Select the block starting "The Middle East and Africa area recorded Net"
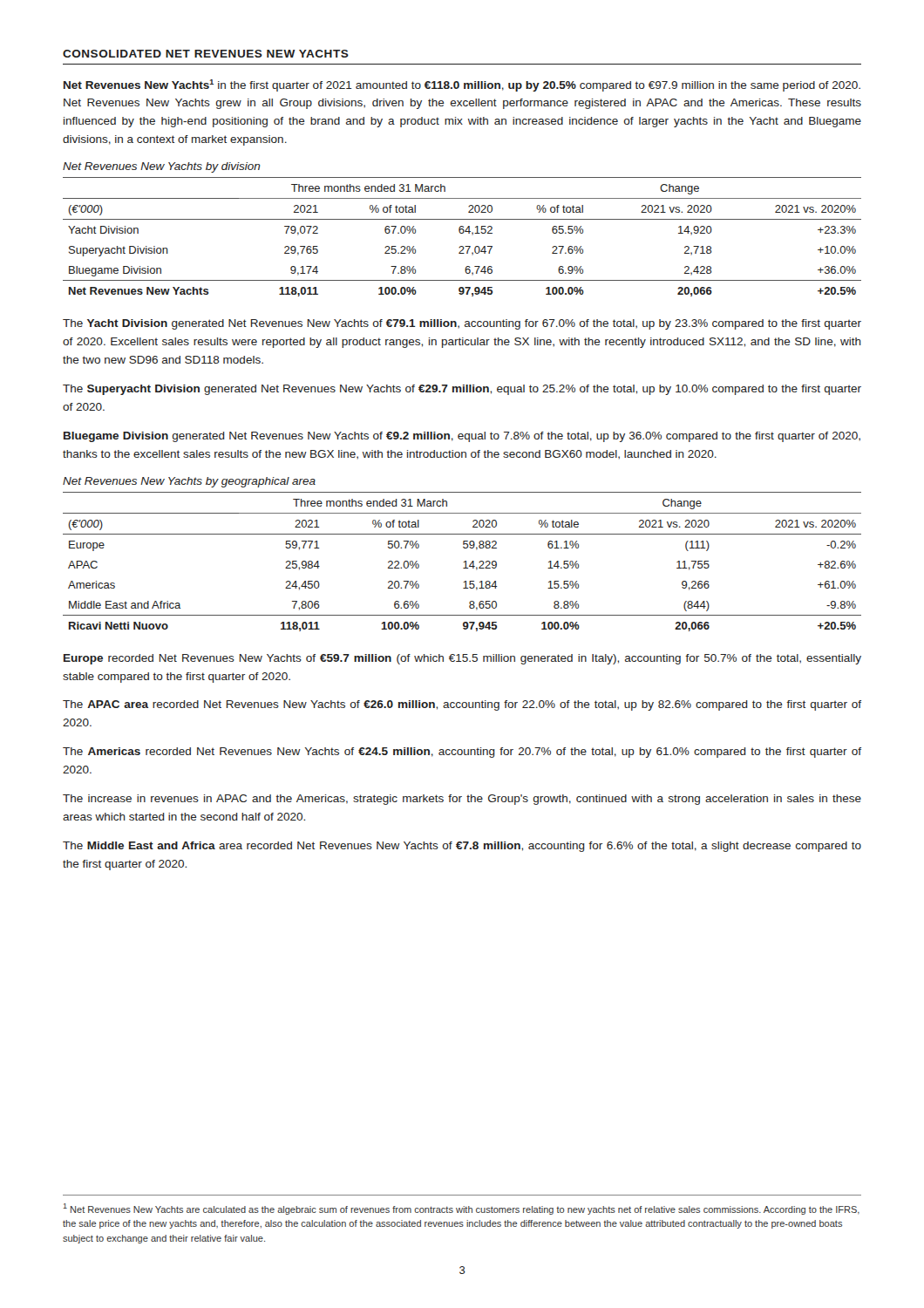 pos(462,855)
